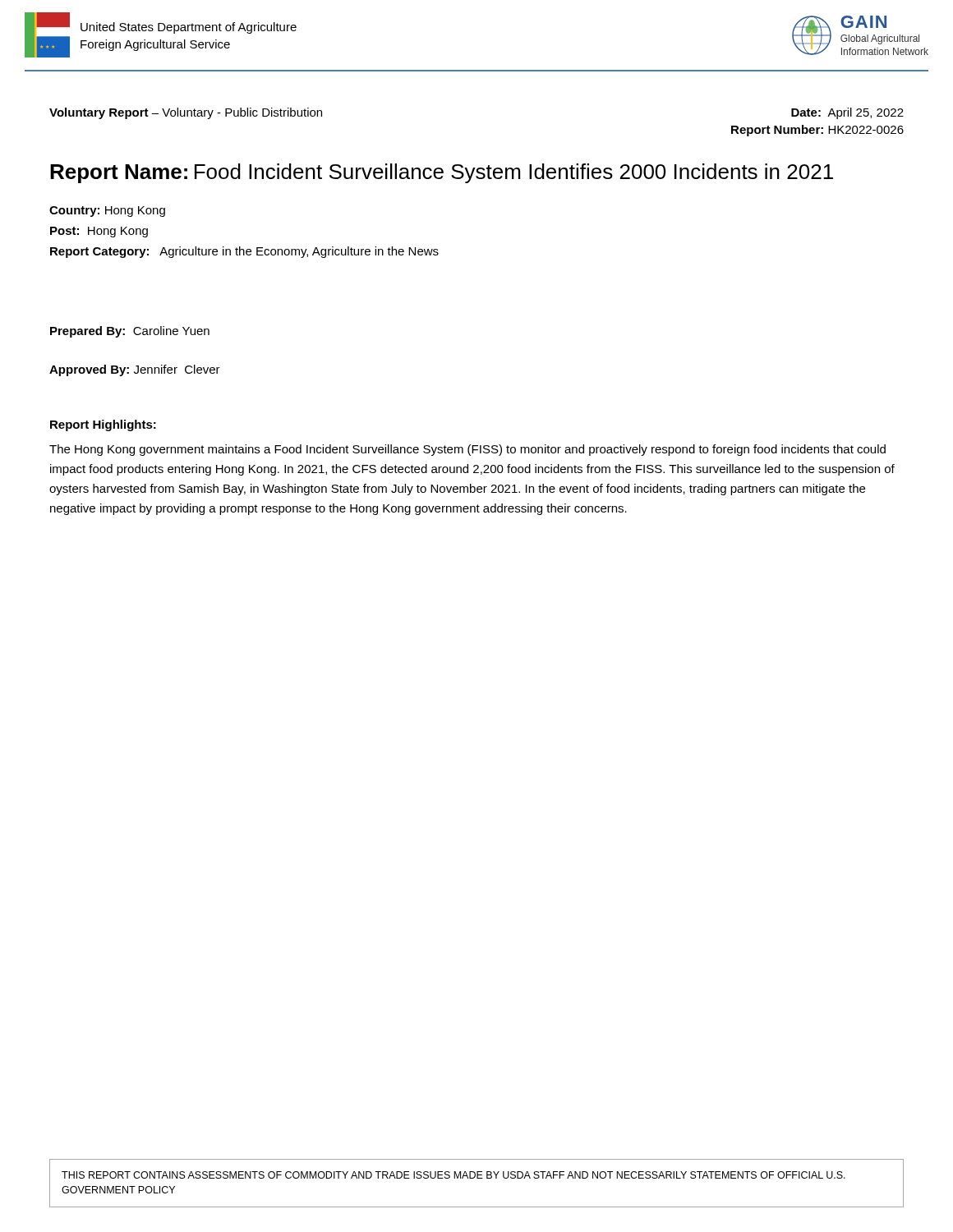Click where it says "Voluntary Report – Voluntary - Public Distribution"

[186, 112]
